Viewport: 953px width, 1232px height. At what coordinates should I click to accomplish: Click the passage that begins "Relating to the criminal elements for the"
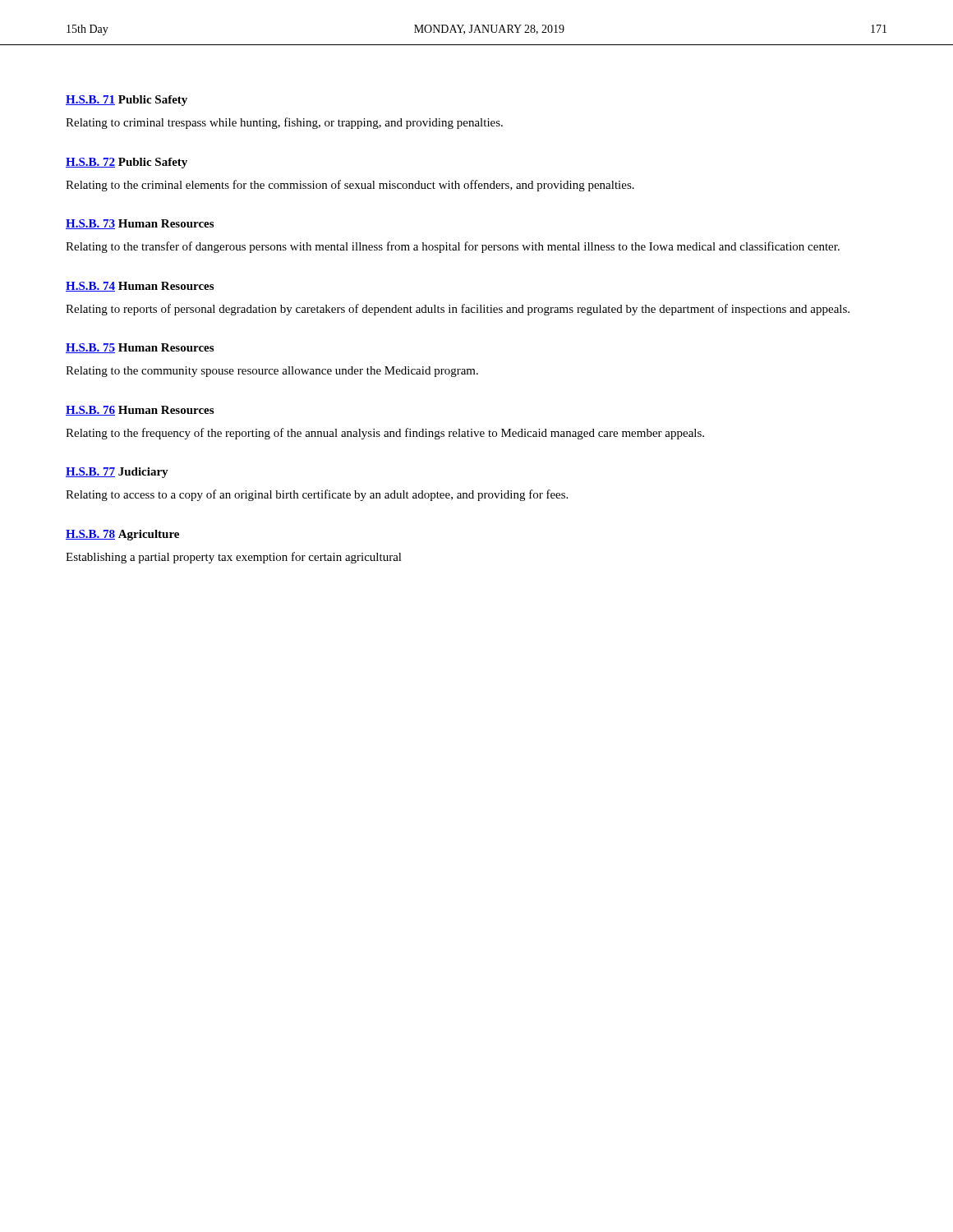tap(350, 184)
